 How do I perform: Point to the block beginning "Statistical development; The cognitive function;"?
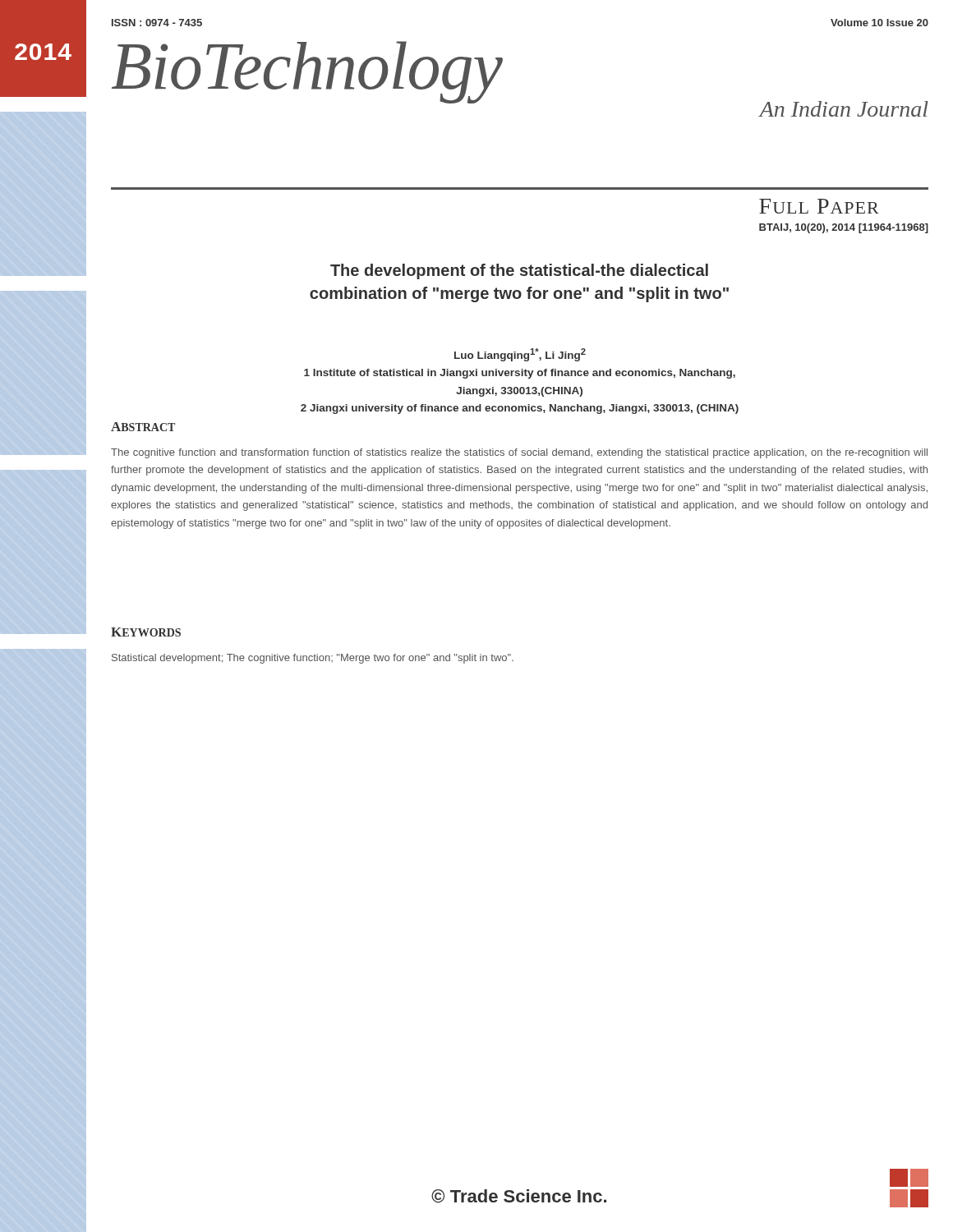[313, 658]
